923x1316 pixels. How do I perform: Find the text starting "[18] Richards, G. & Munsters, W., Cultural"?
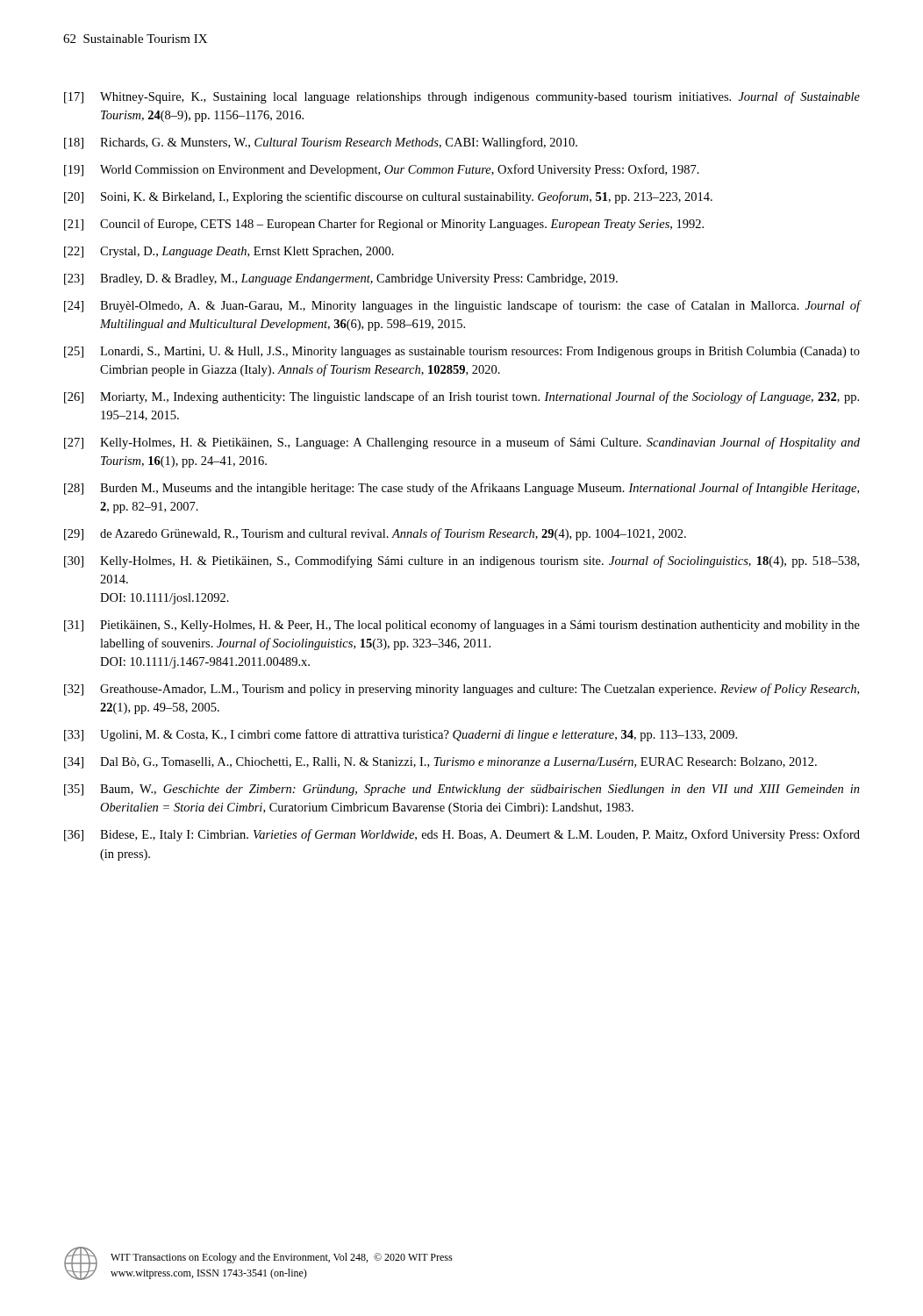coord(462,143)
